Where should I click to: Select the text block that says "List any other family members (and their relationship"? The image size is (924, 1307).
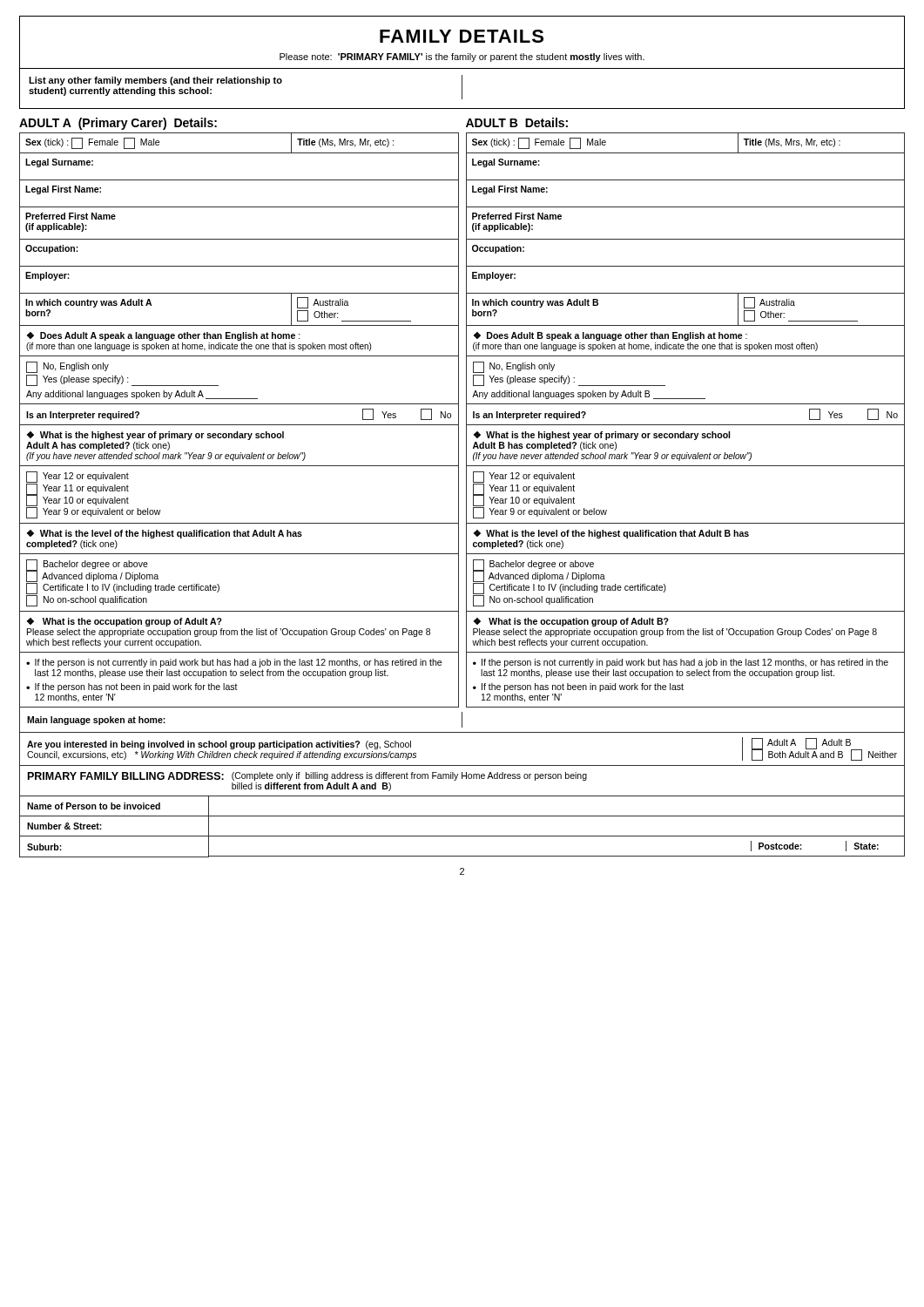(462, 87)
